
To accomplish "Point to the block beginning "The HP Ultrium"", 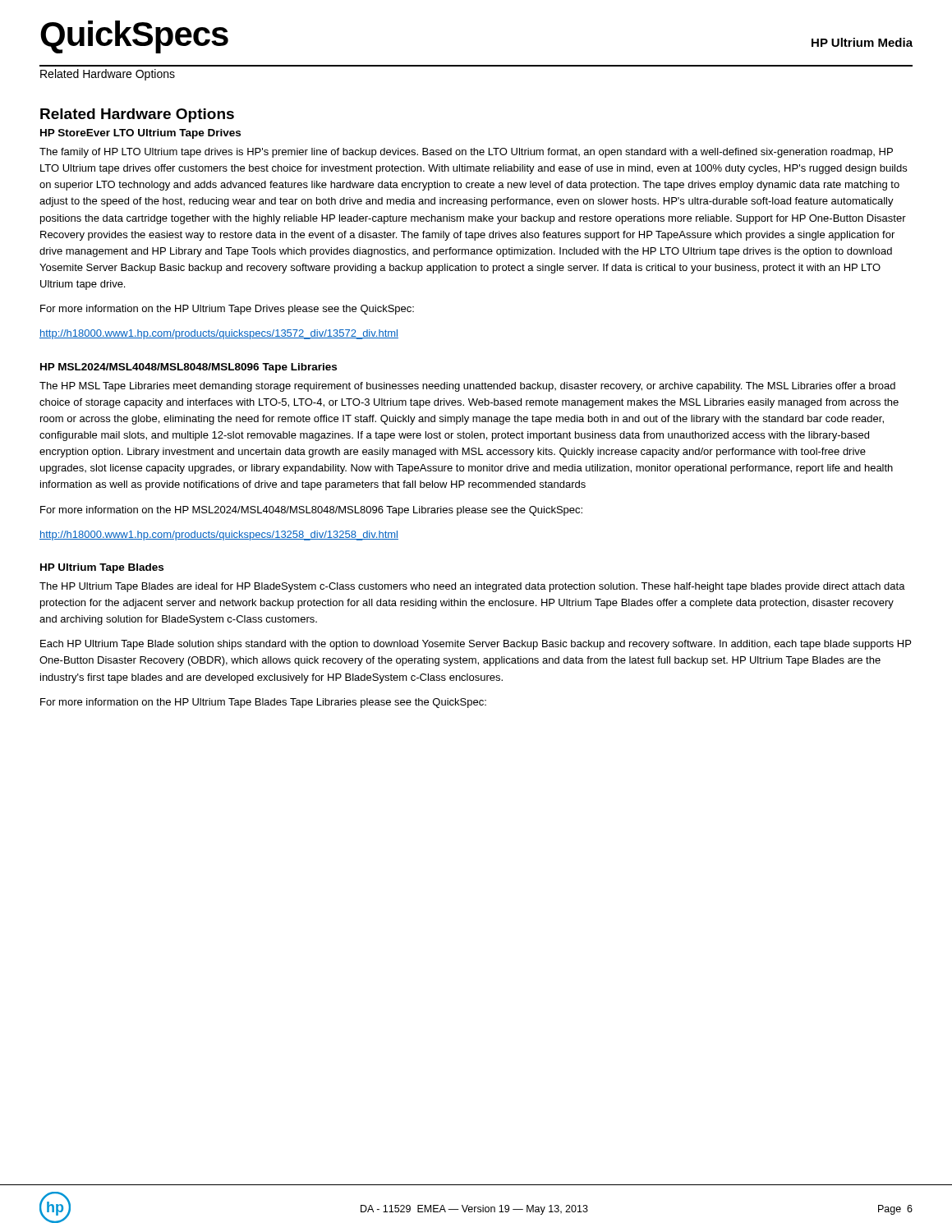I will (472, 602).
